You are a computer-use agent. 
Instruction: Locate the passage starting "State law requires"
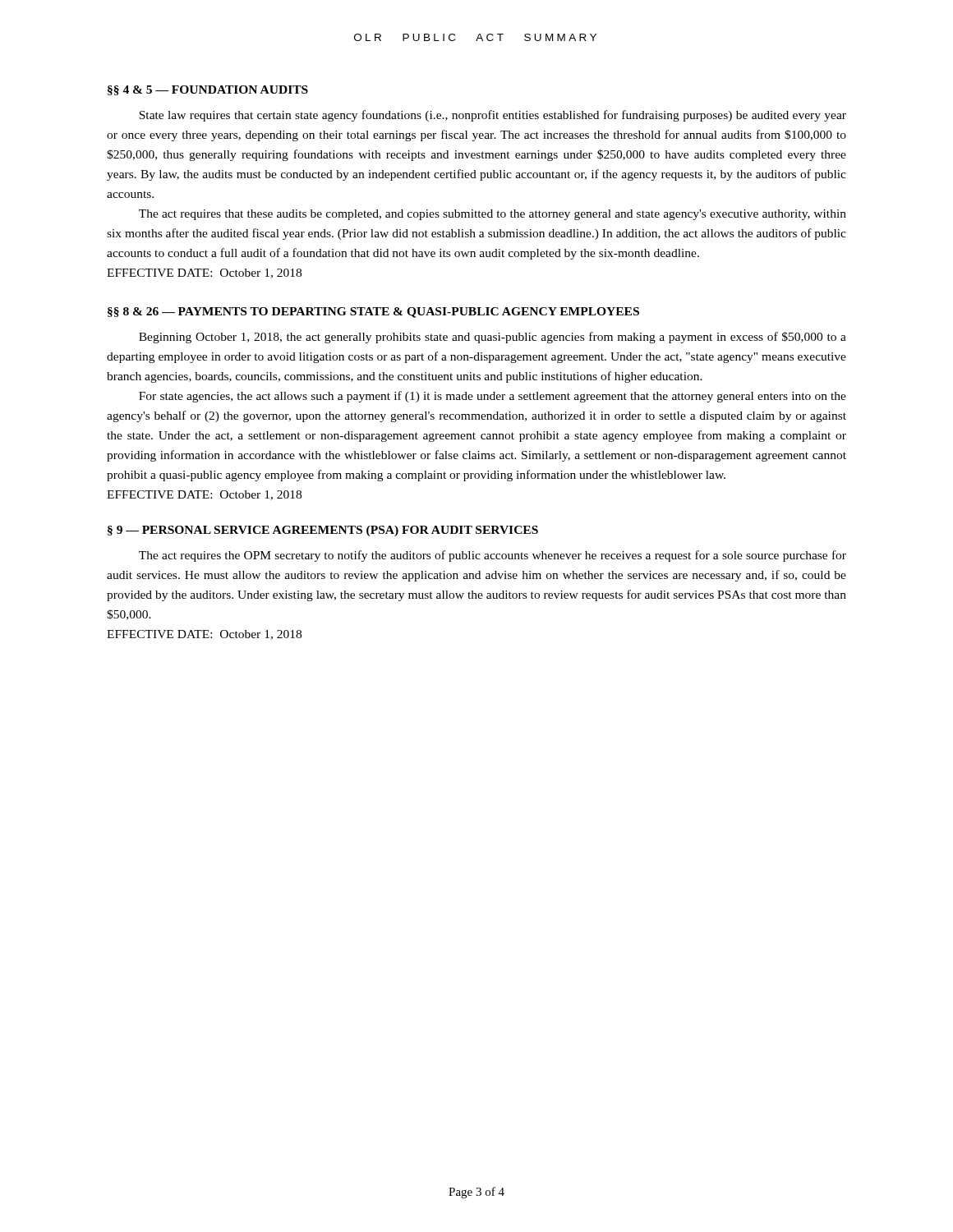476,154
